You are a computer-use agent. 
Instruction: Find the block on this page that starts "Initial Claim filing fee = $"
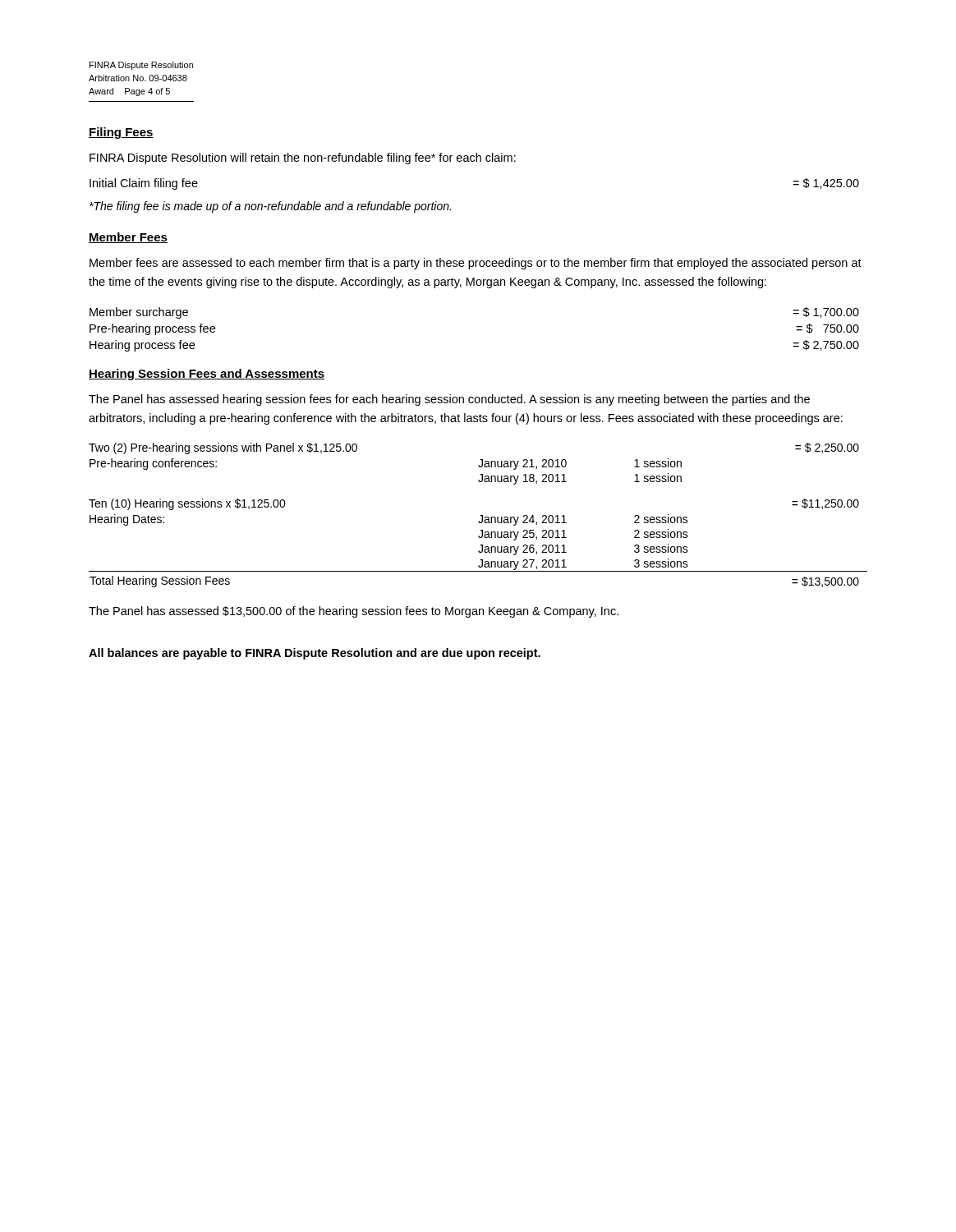[x=145, y=184]
